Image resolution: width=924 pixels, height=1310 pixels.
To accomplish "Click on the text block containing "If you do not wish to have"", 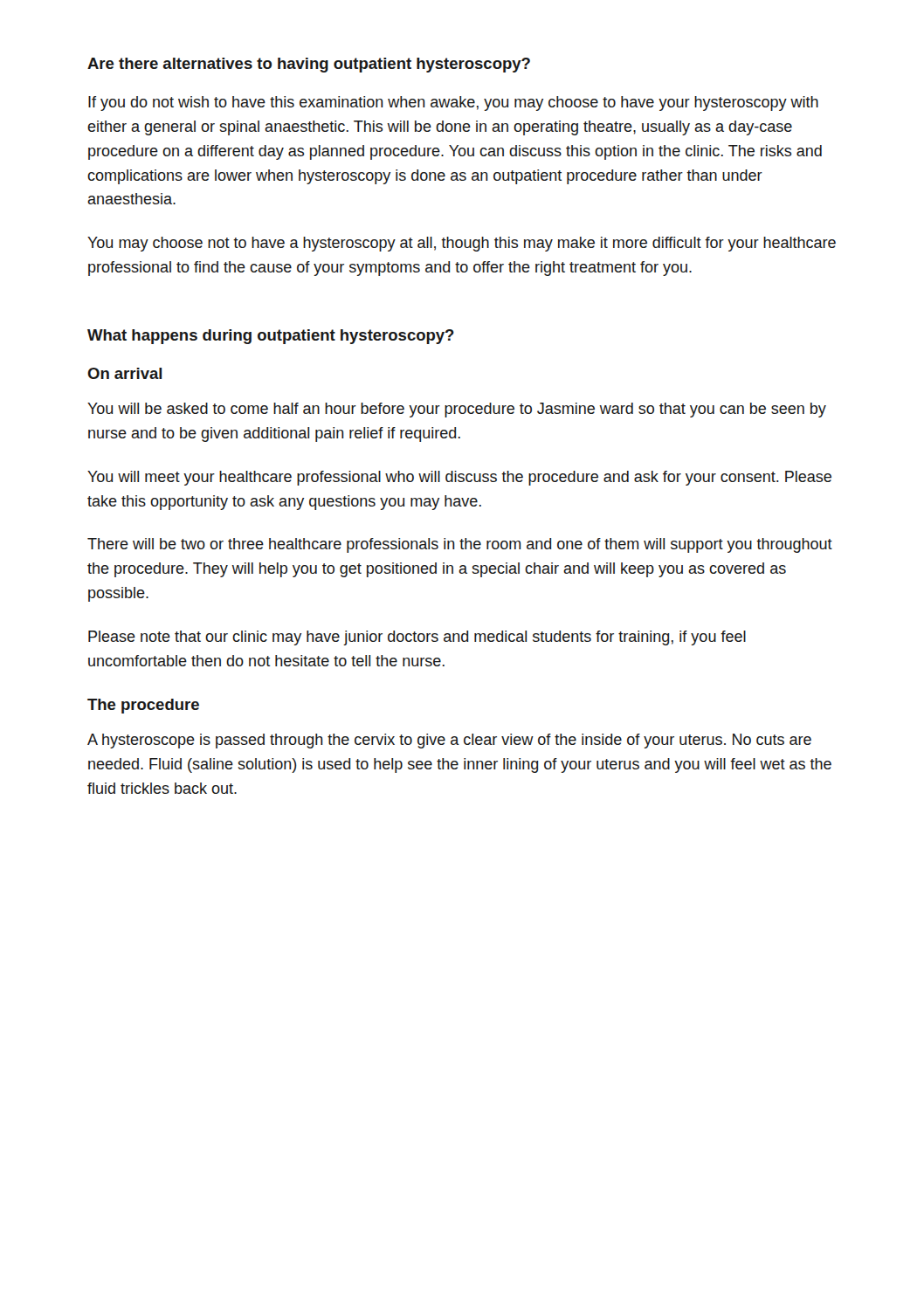I will 455,151.
